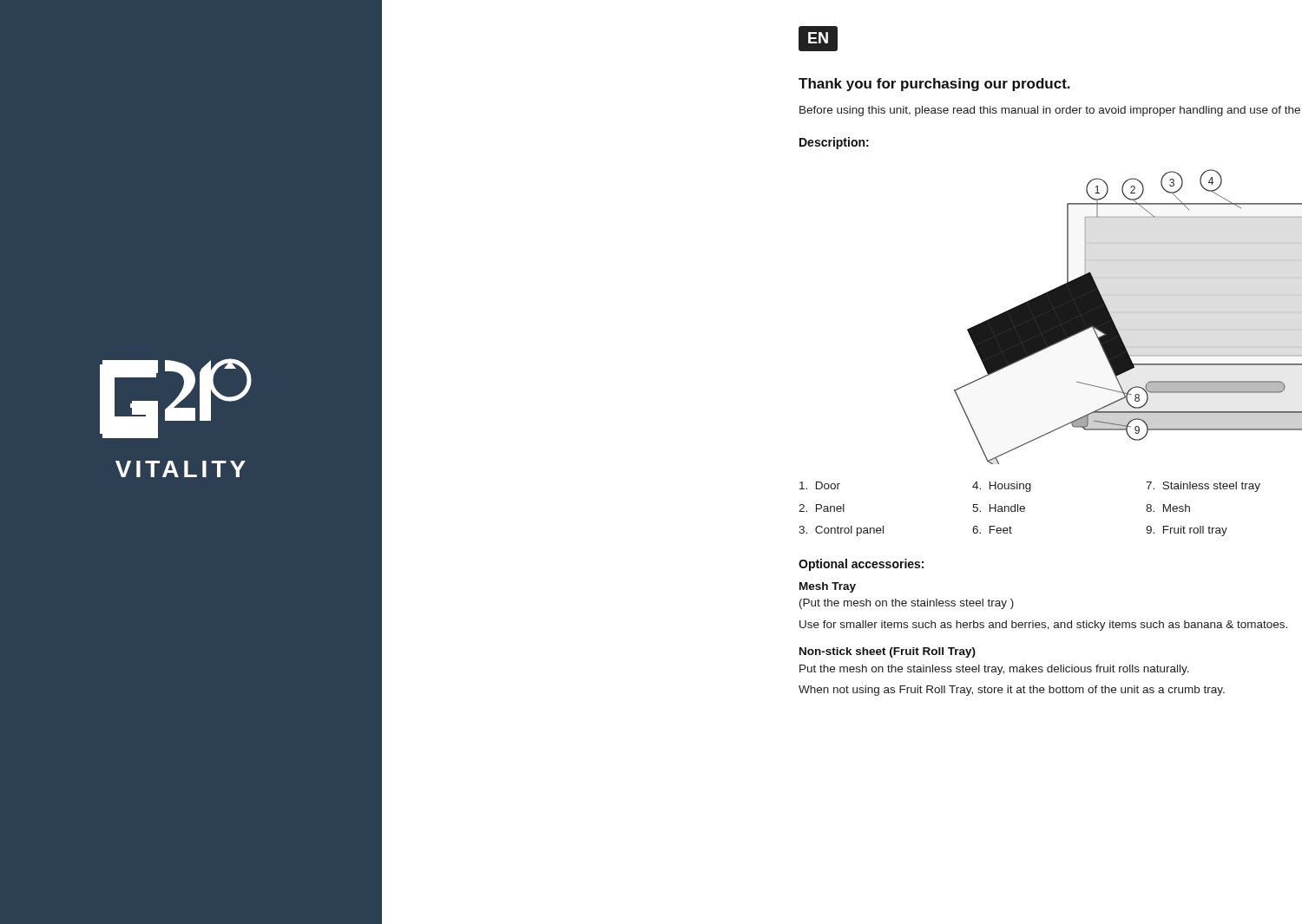
Task: Select the text block that reads "Use for smaller items such"
Action: point(1043,624)
